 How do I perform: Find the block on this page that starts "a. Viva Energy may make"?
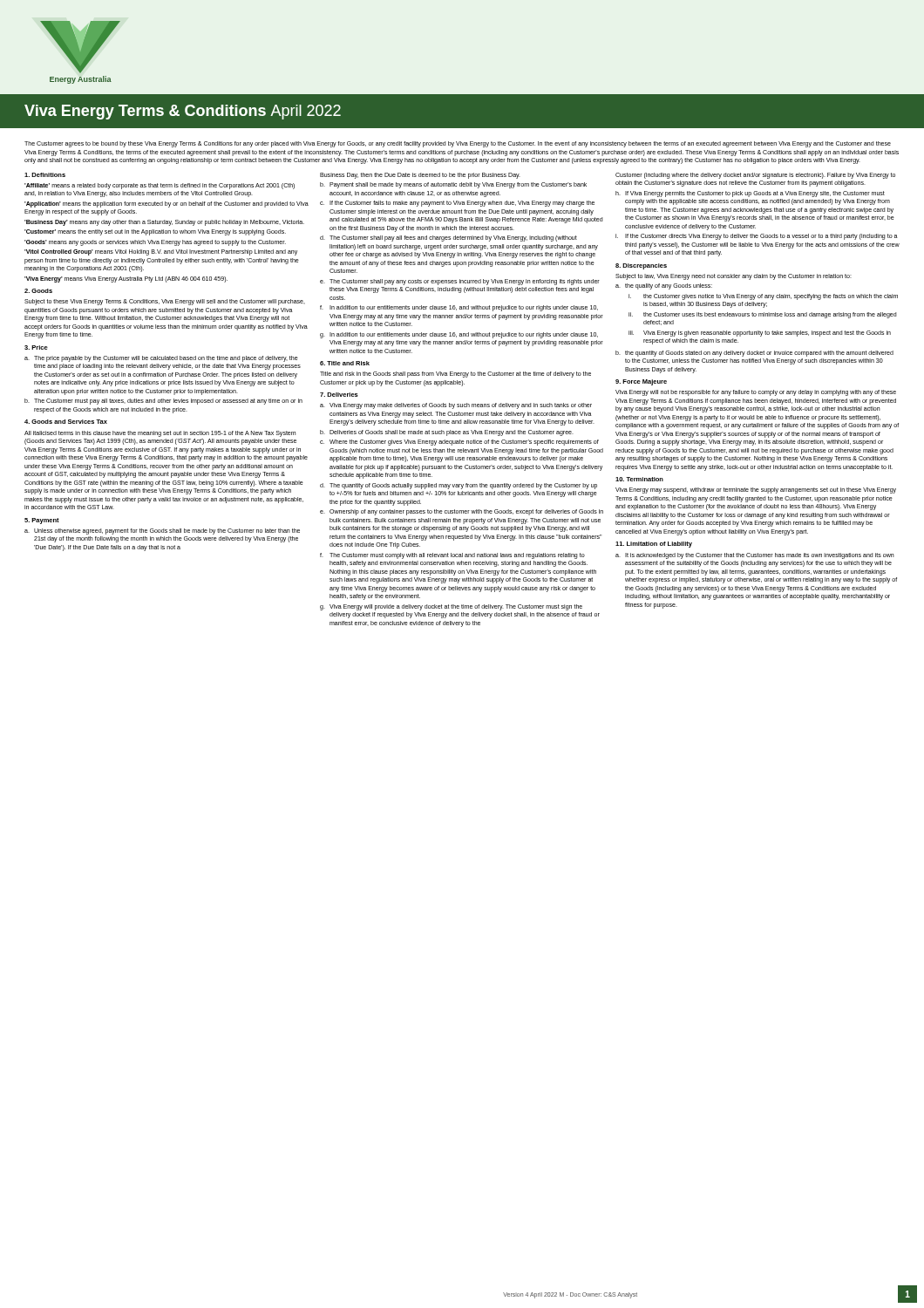pos(462,514)
